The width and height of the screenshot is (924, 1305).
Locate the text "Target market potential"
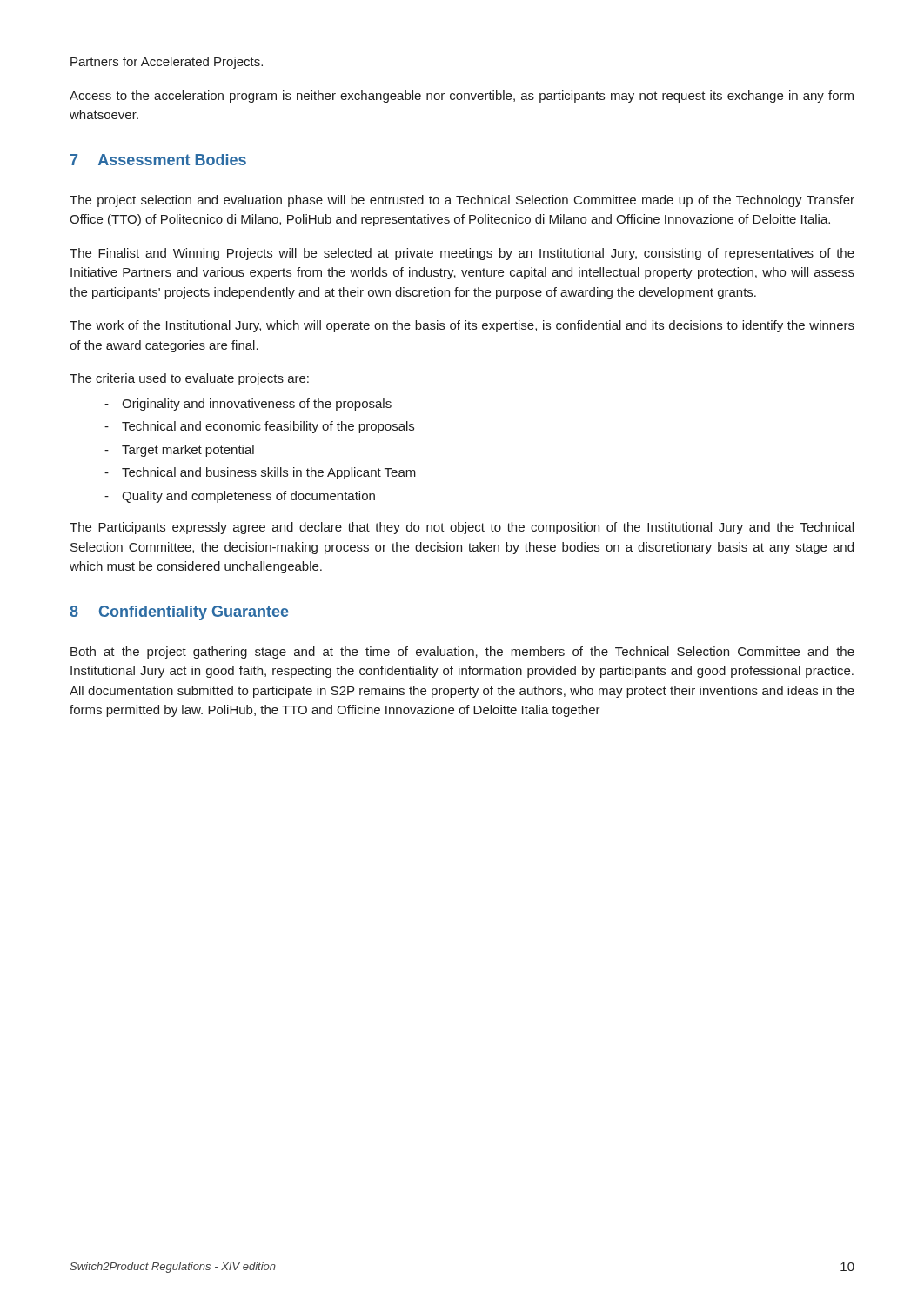(x=188, y=449)
